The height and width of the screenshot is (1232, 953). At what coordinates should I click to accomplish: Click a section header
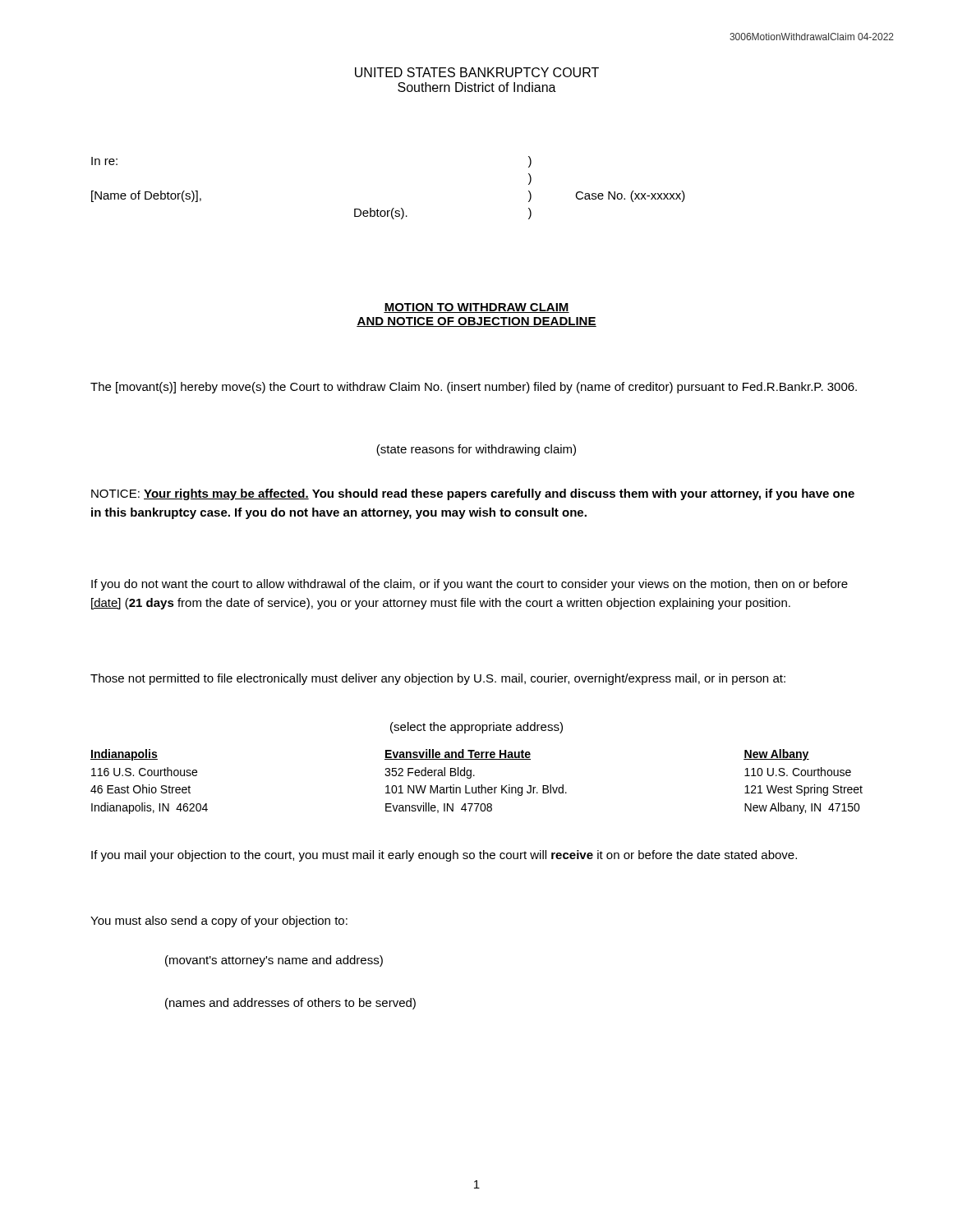pos(476,314)
